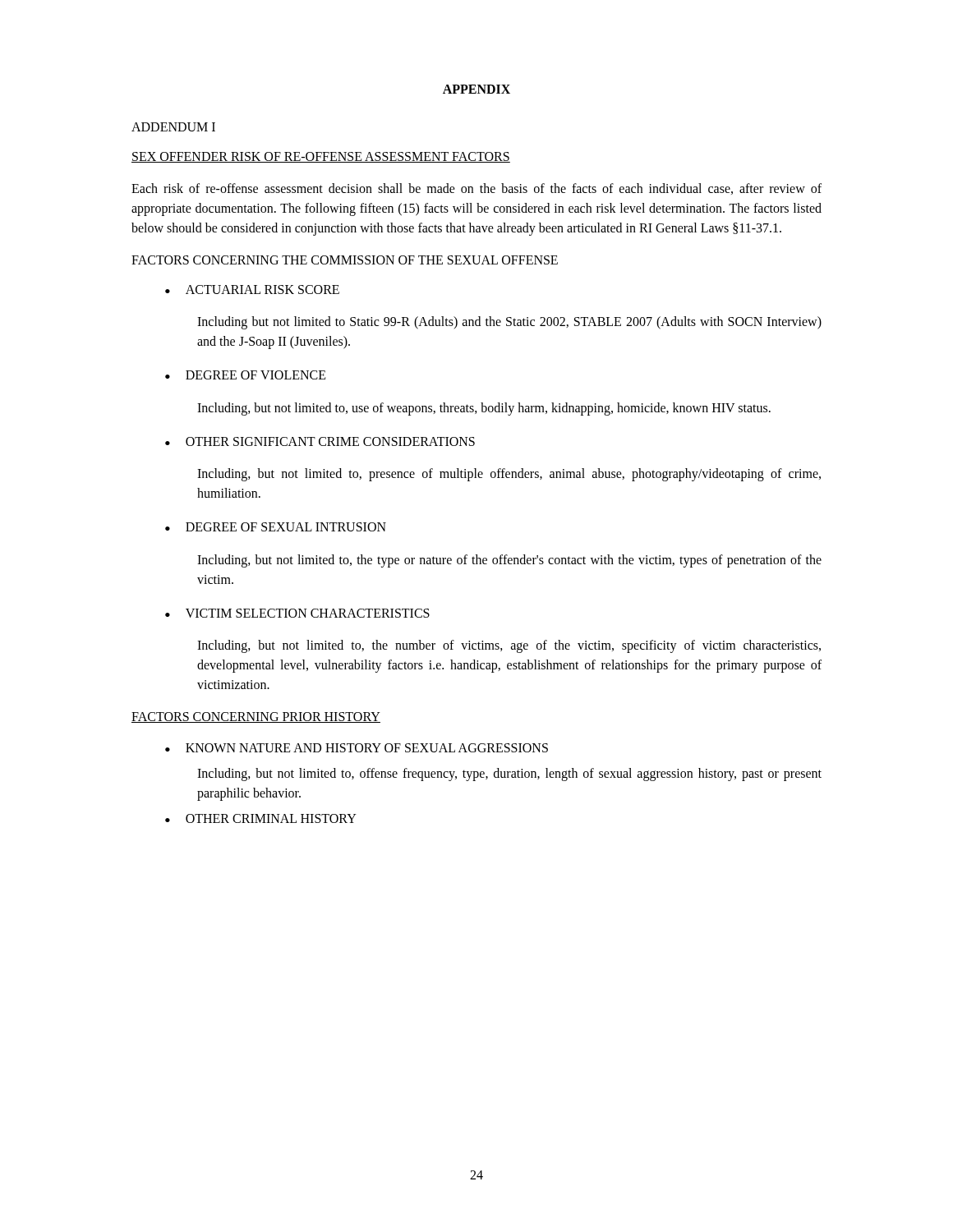Find the region starting "• DEGREE OF SEXUAL INTRUSION"
953x1232 pixels.
tap(275, 529)
